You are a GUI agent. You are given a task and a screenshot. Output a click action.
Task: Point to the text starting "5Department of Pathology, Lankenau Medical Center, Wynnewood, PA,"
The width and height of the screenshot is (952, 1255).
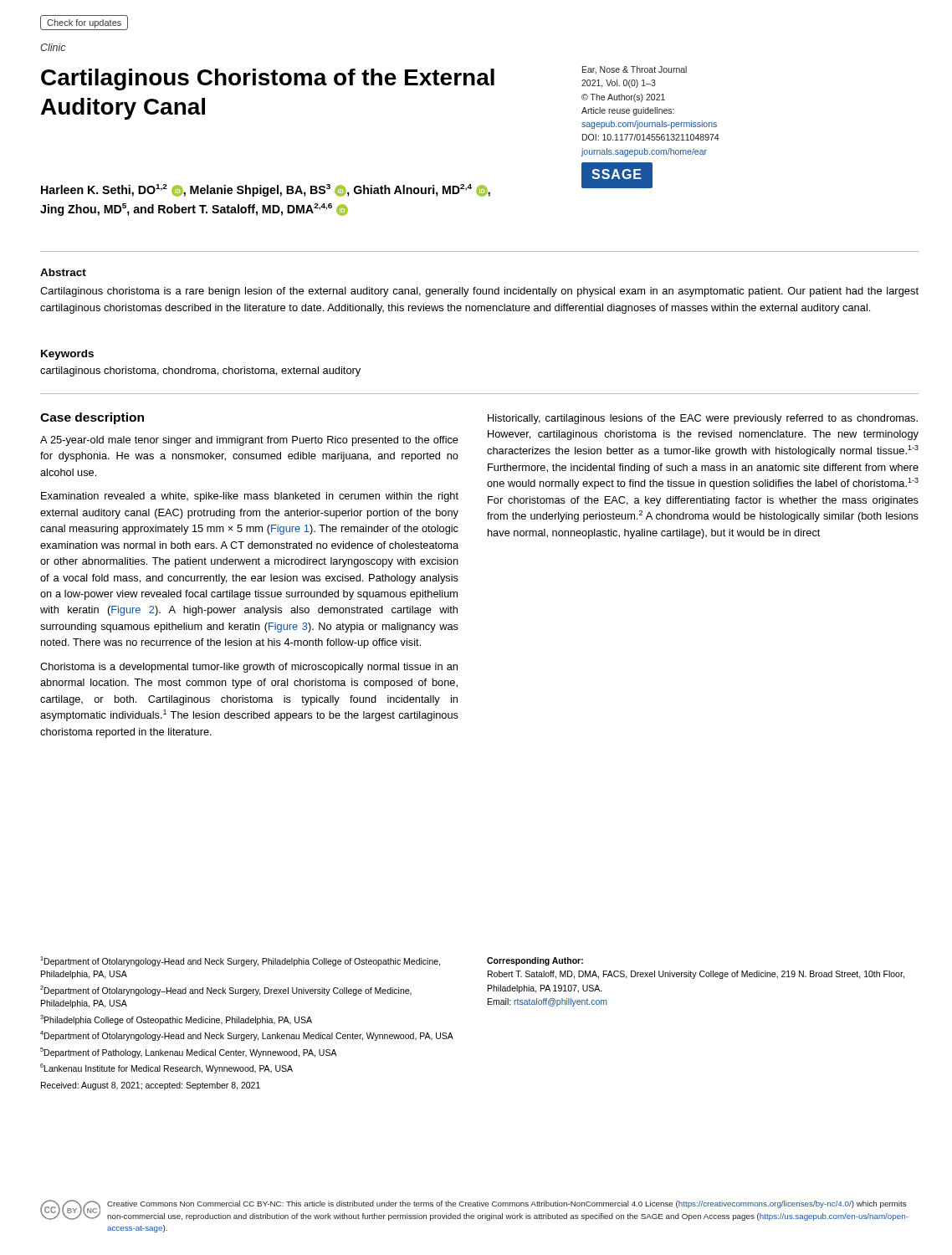188,1051
